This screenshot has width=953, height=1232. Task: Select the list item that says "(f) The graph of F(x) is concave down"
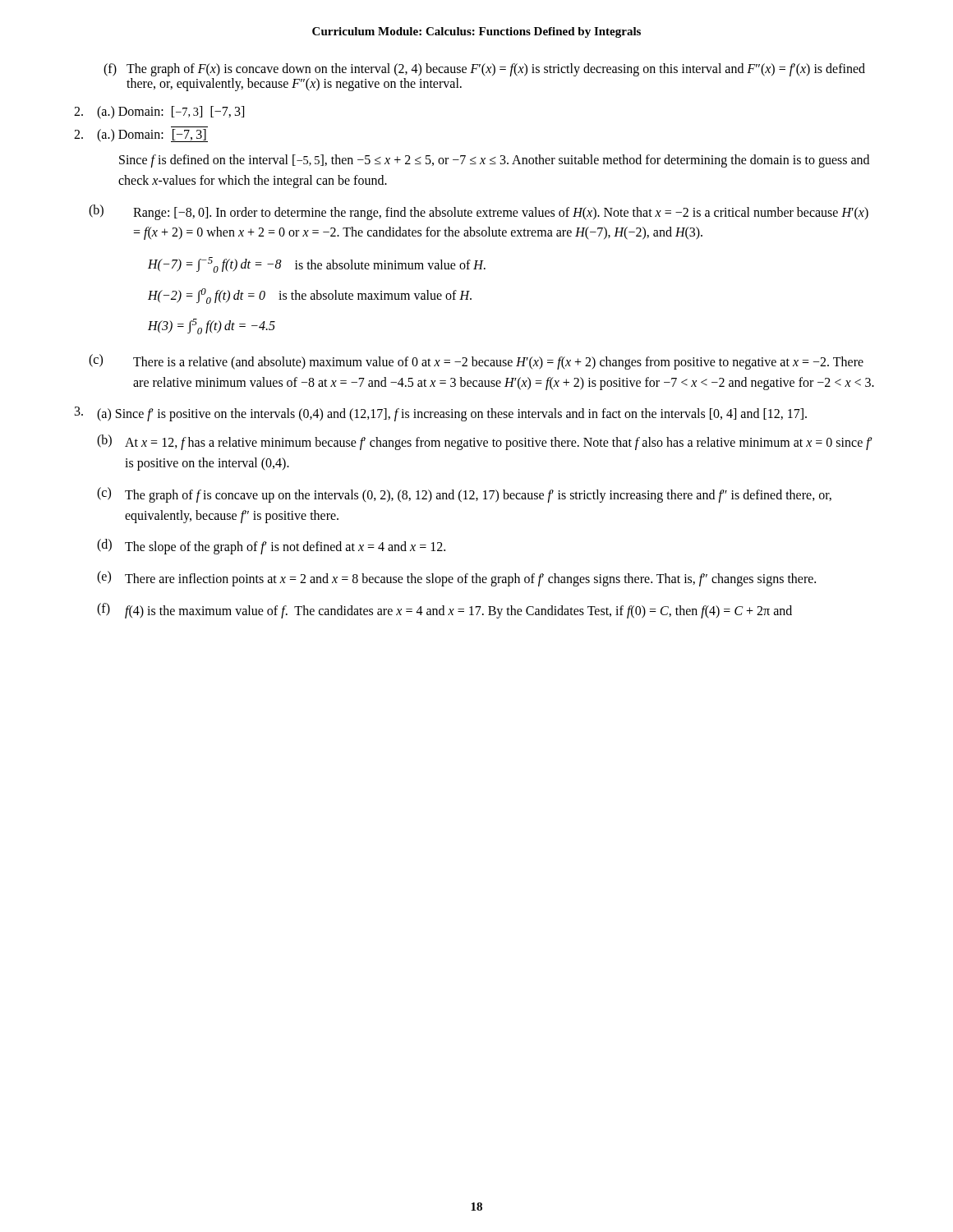491,76
